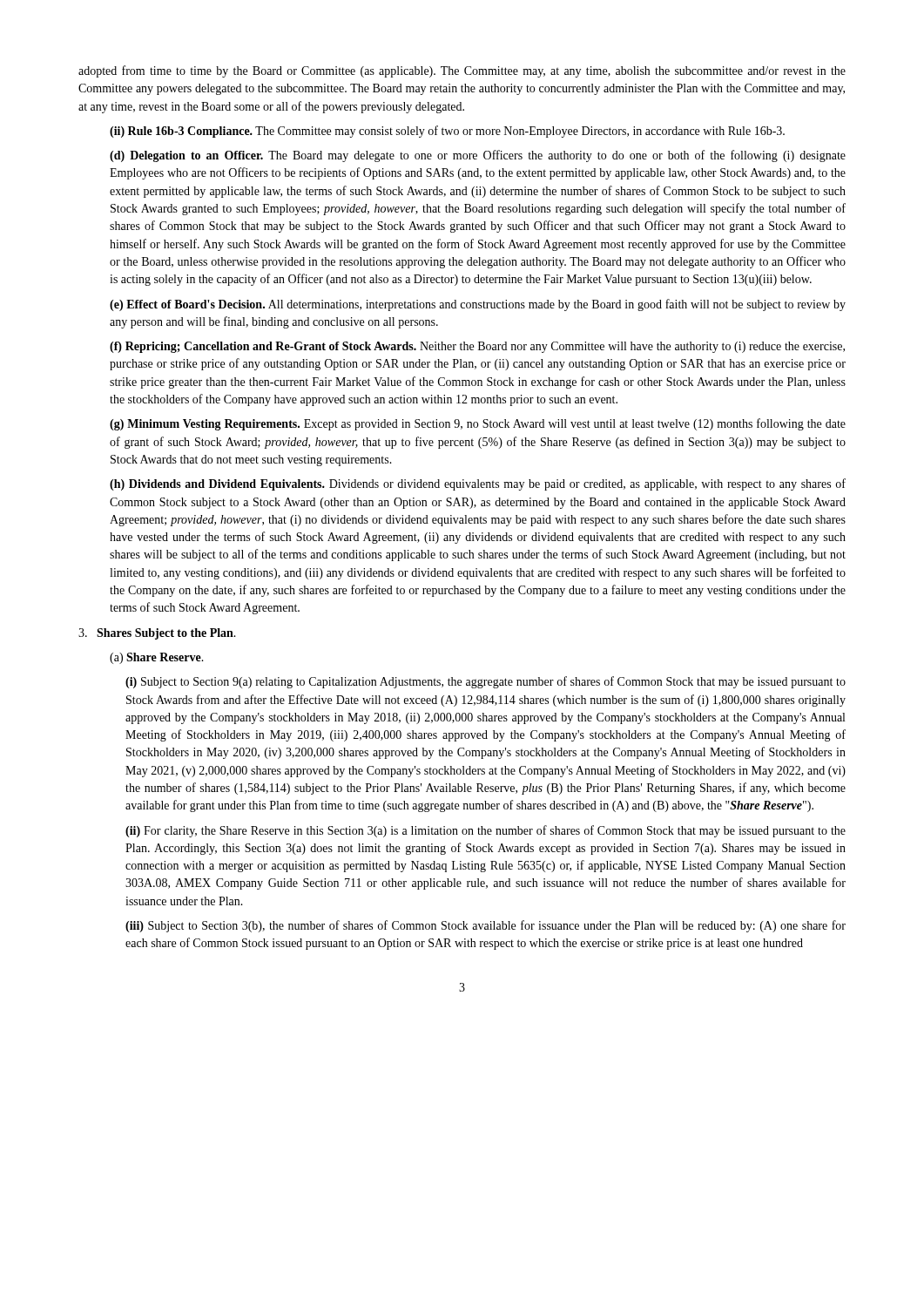Image resolution: width=924 pixels, height=1307 pixels.
Task: Select the text block that reads "adopted from time to time by"
Action: tap(462, 89)
